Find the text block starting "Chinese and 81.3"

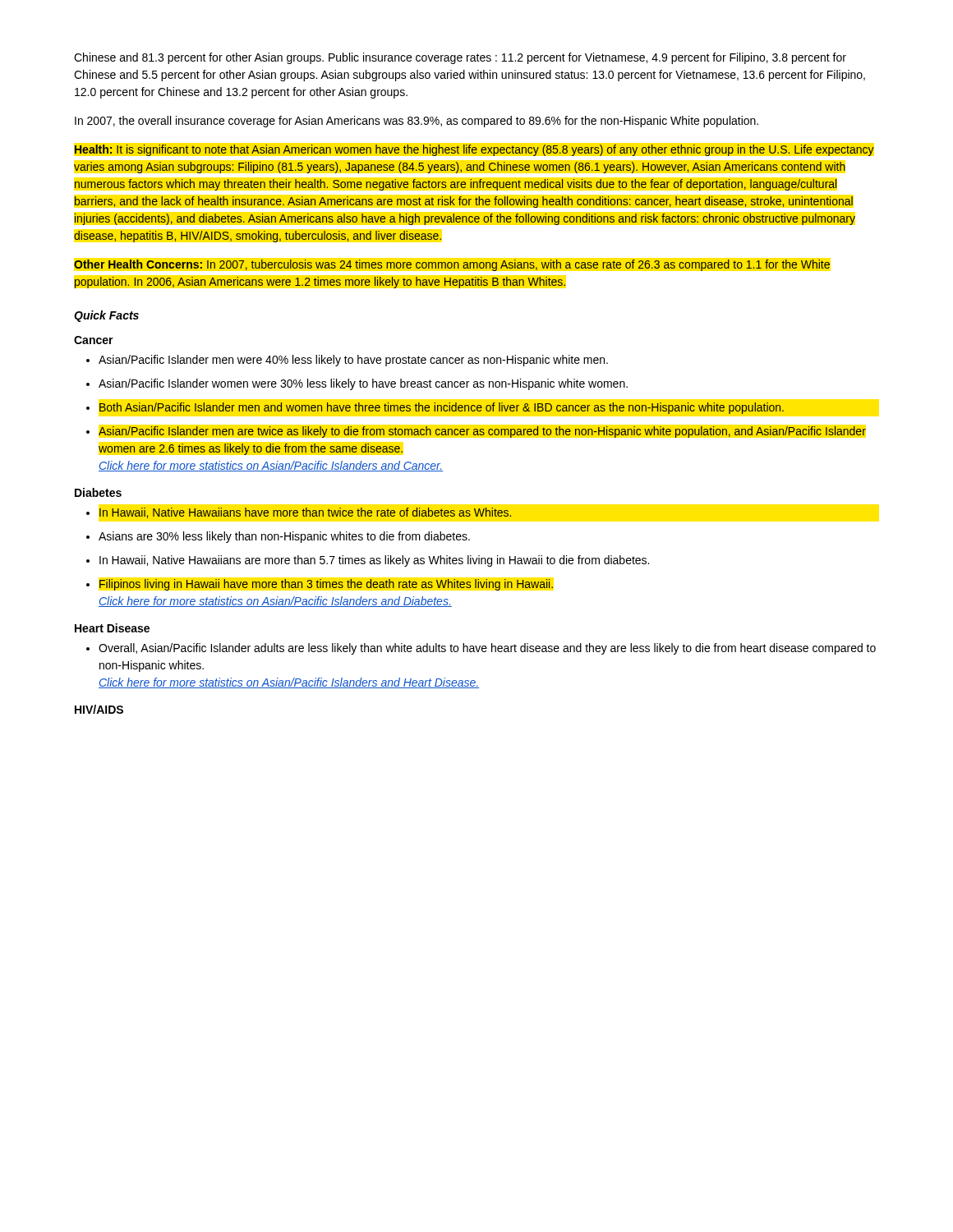[470, 75]
